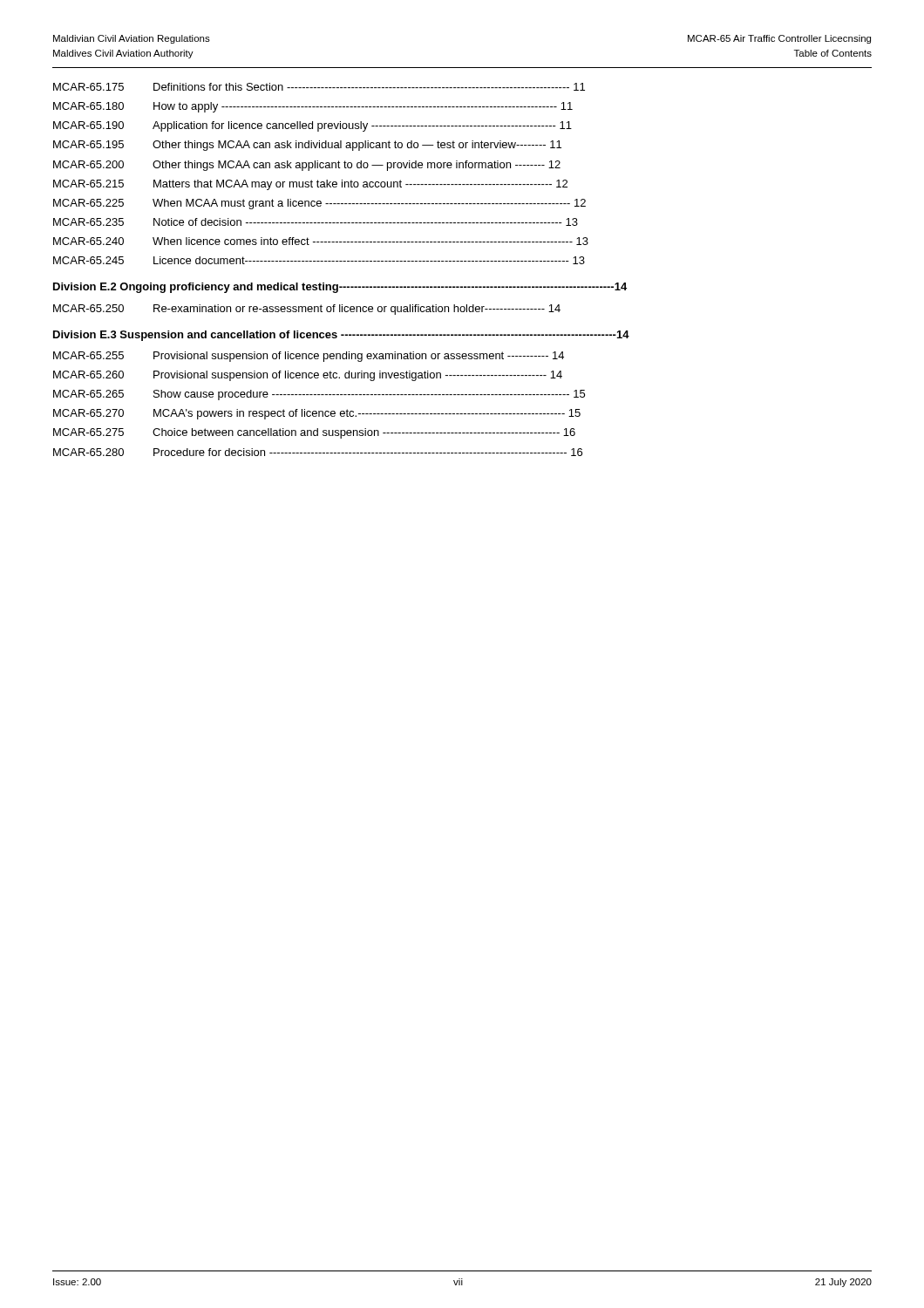Locate the block of text that opens with "MCAR-65.225 When MCAA must grant a"
The image size is (924, 1308).
pos(462,203)
